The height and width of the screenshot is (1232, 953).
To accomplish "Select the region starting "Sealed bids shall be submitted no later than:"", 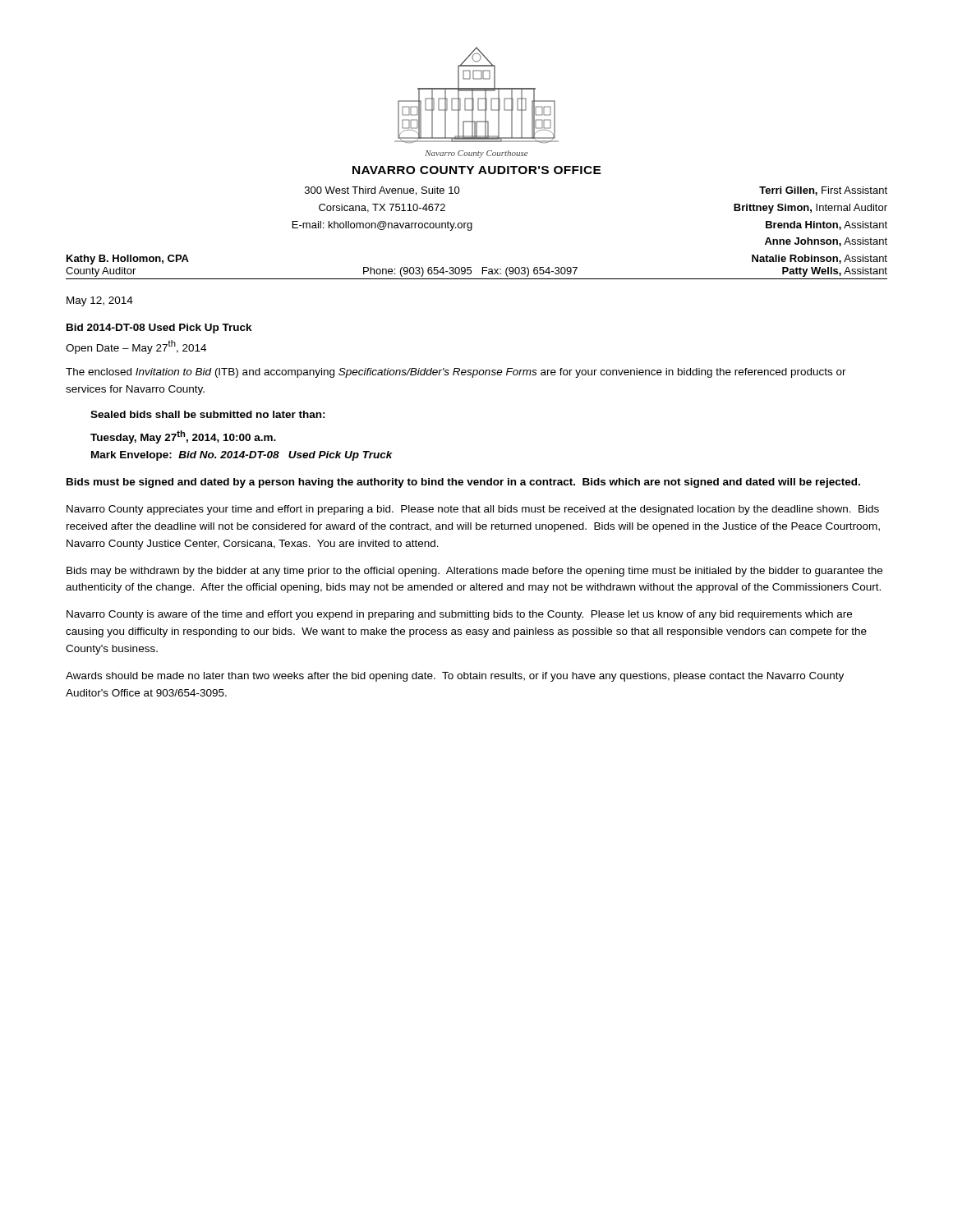I will point(208,414).
